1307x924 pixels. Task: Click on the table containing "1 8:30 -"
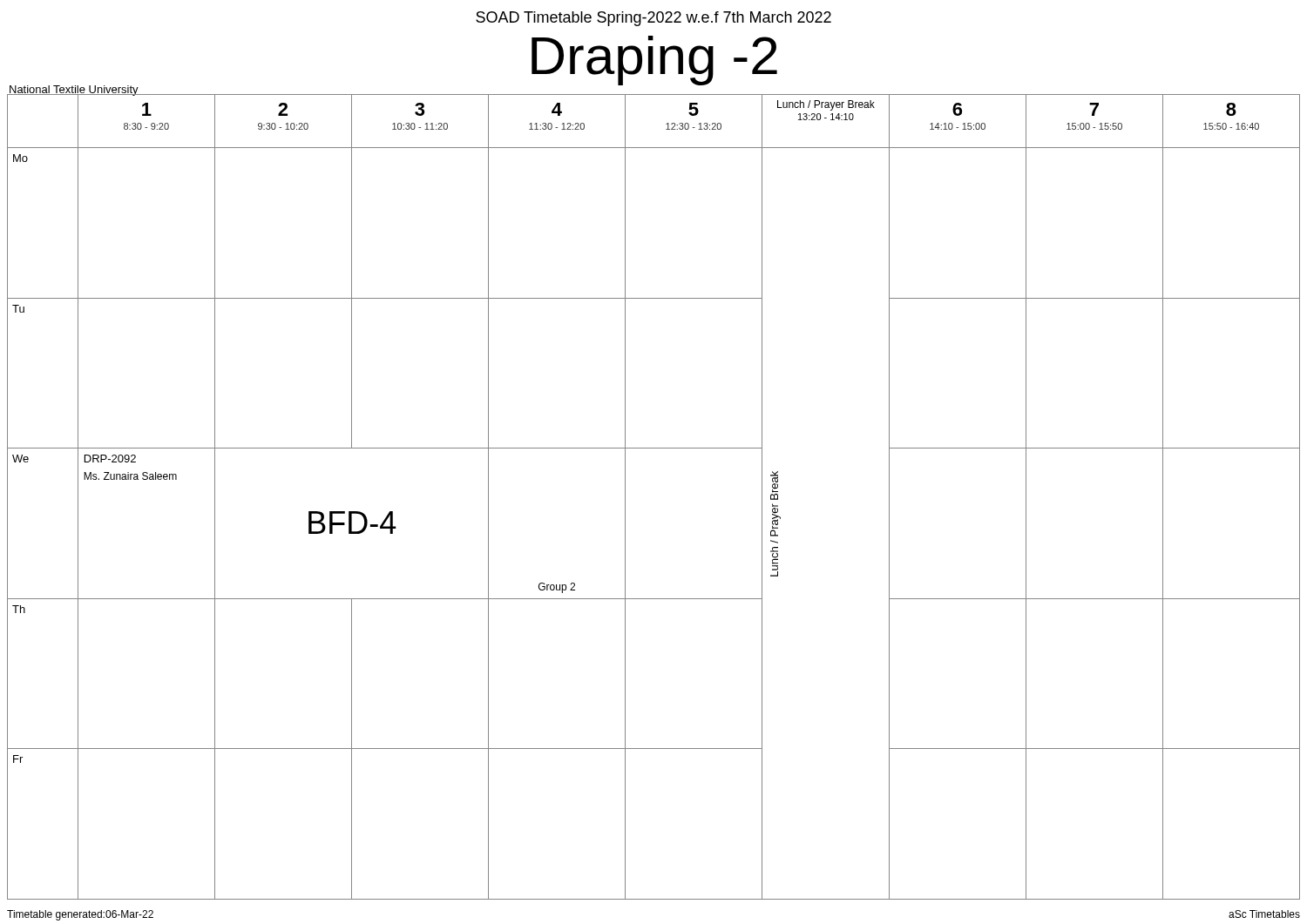point(654,497)
